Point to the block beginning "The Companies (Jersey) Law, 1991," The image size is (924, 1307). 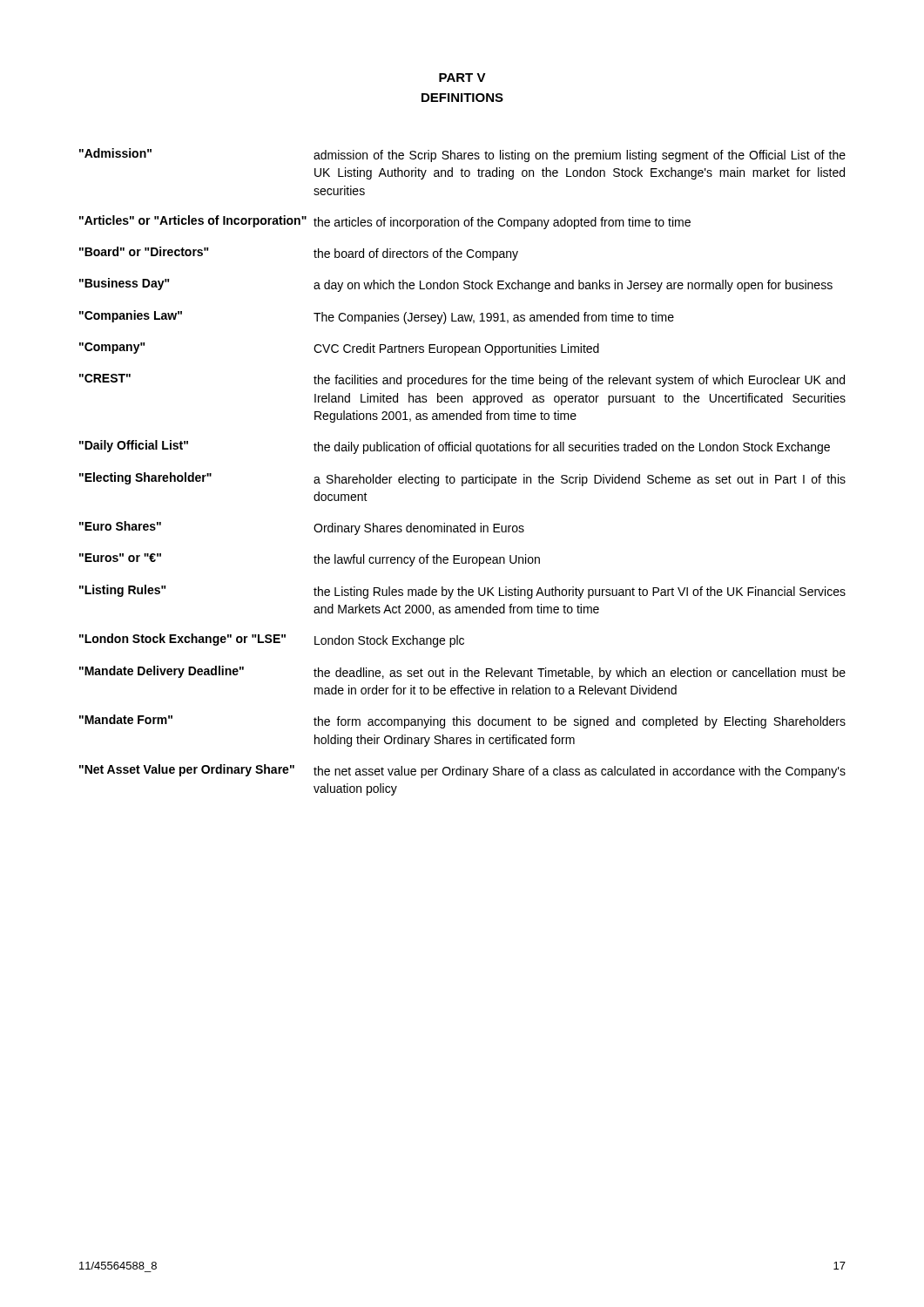[x=494, y=317]
